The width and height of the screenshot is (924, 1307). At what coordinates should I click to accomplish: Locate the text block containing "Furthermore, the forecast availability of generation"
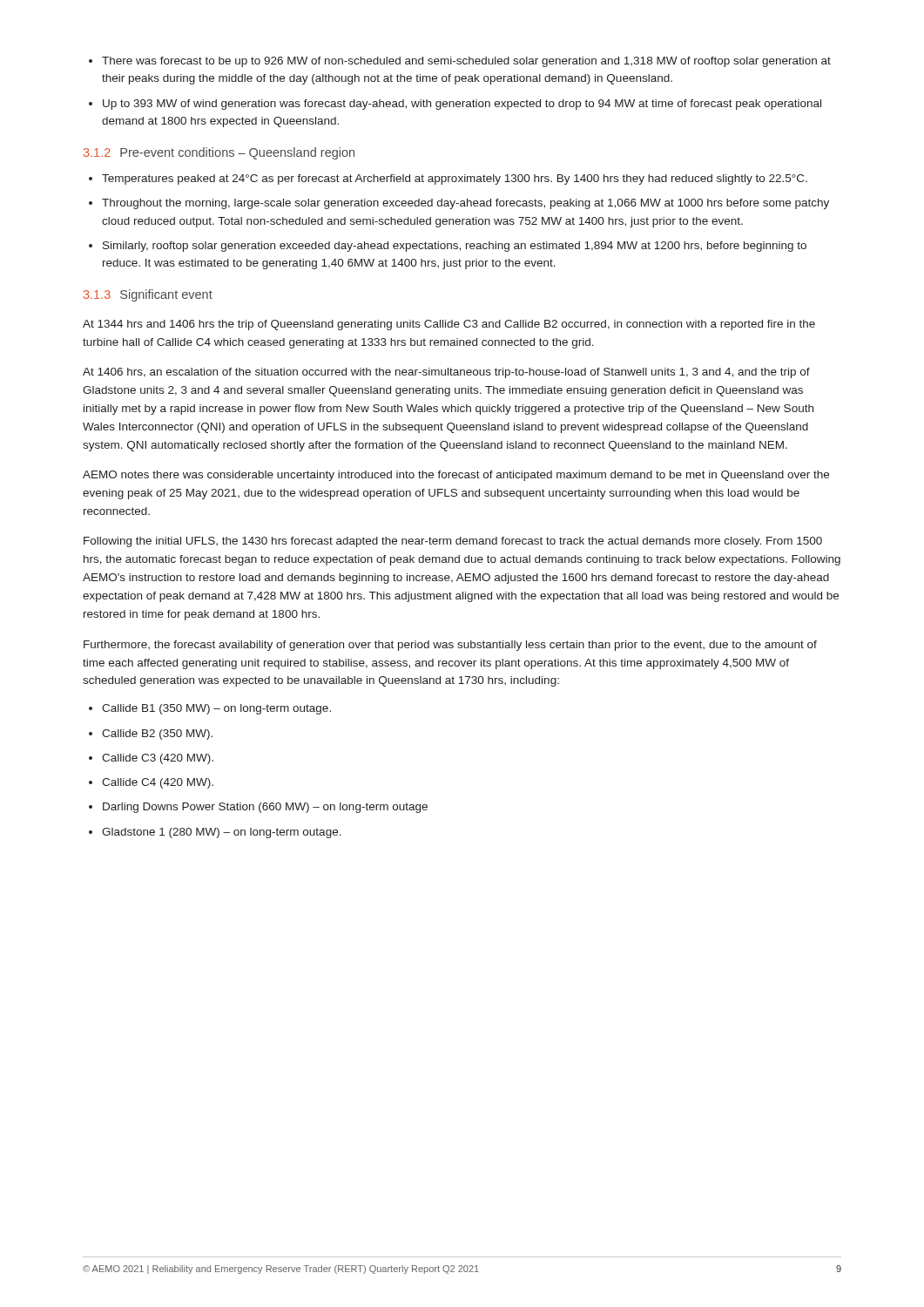click(x=462, y=663)
